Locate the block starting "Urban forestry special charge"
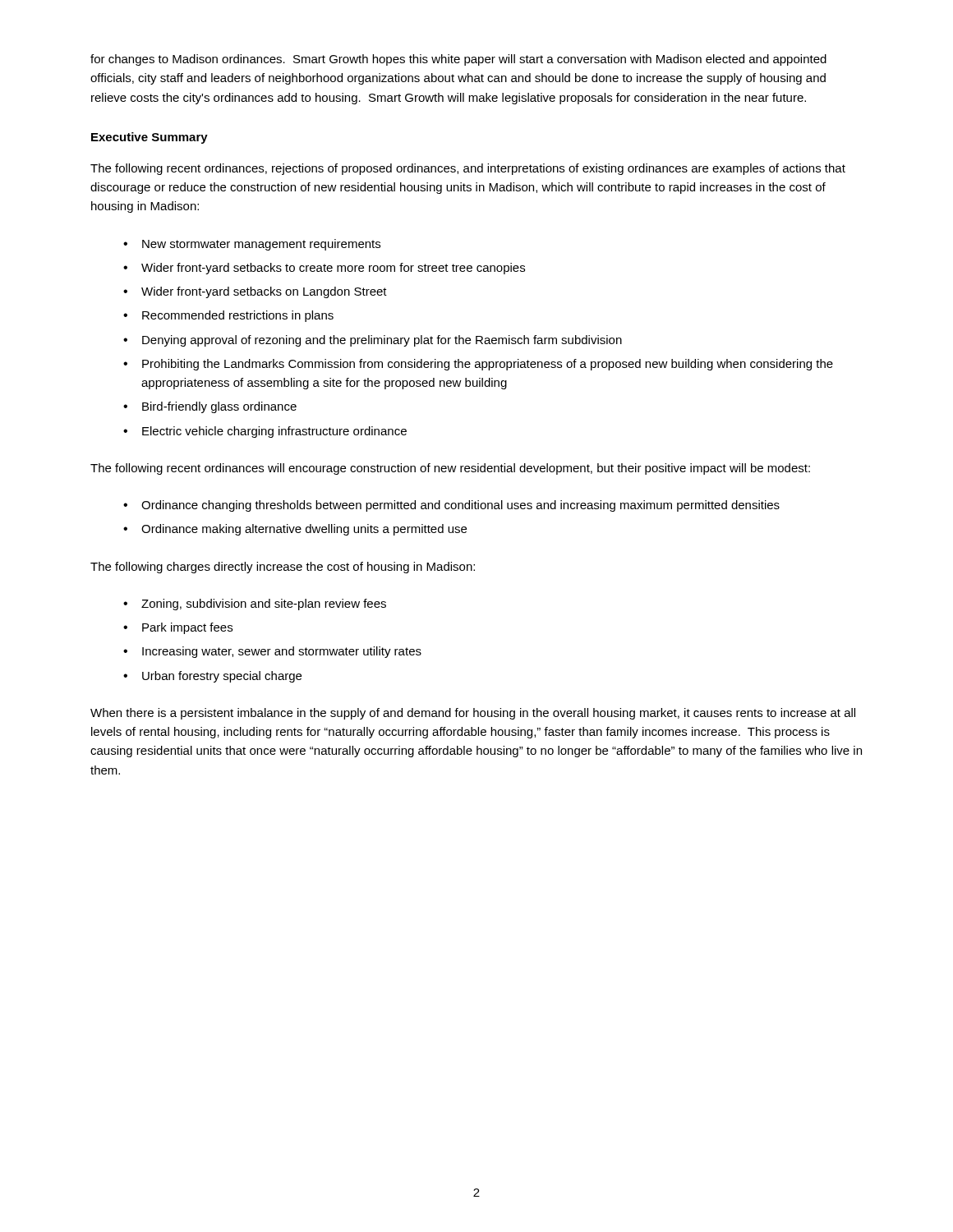This screenshot has height=1232, width=953. 222,675
